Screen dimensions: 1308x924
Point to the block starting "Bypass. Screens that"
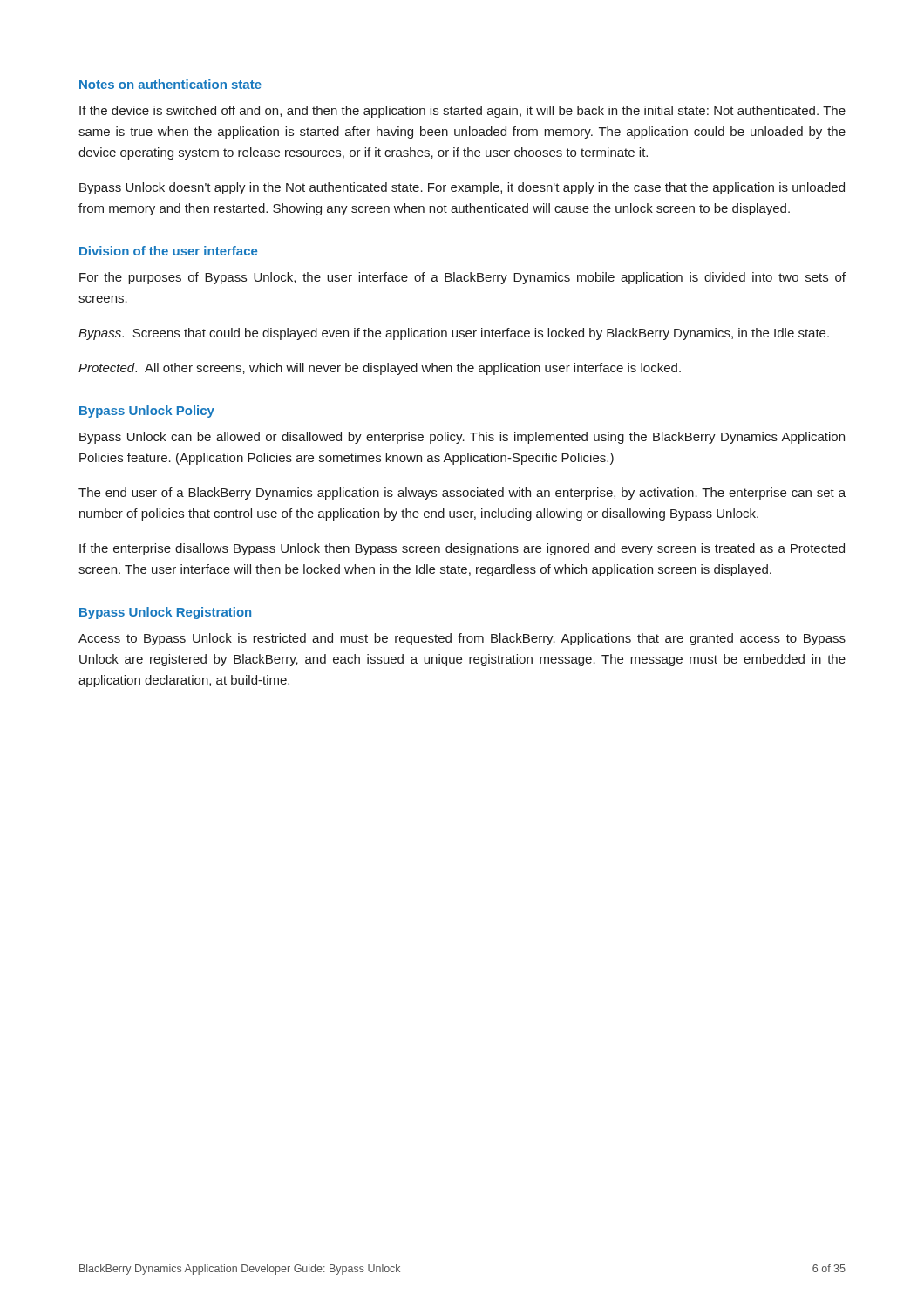point(454,333)
